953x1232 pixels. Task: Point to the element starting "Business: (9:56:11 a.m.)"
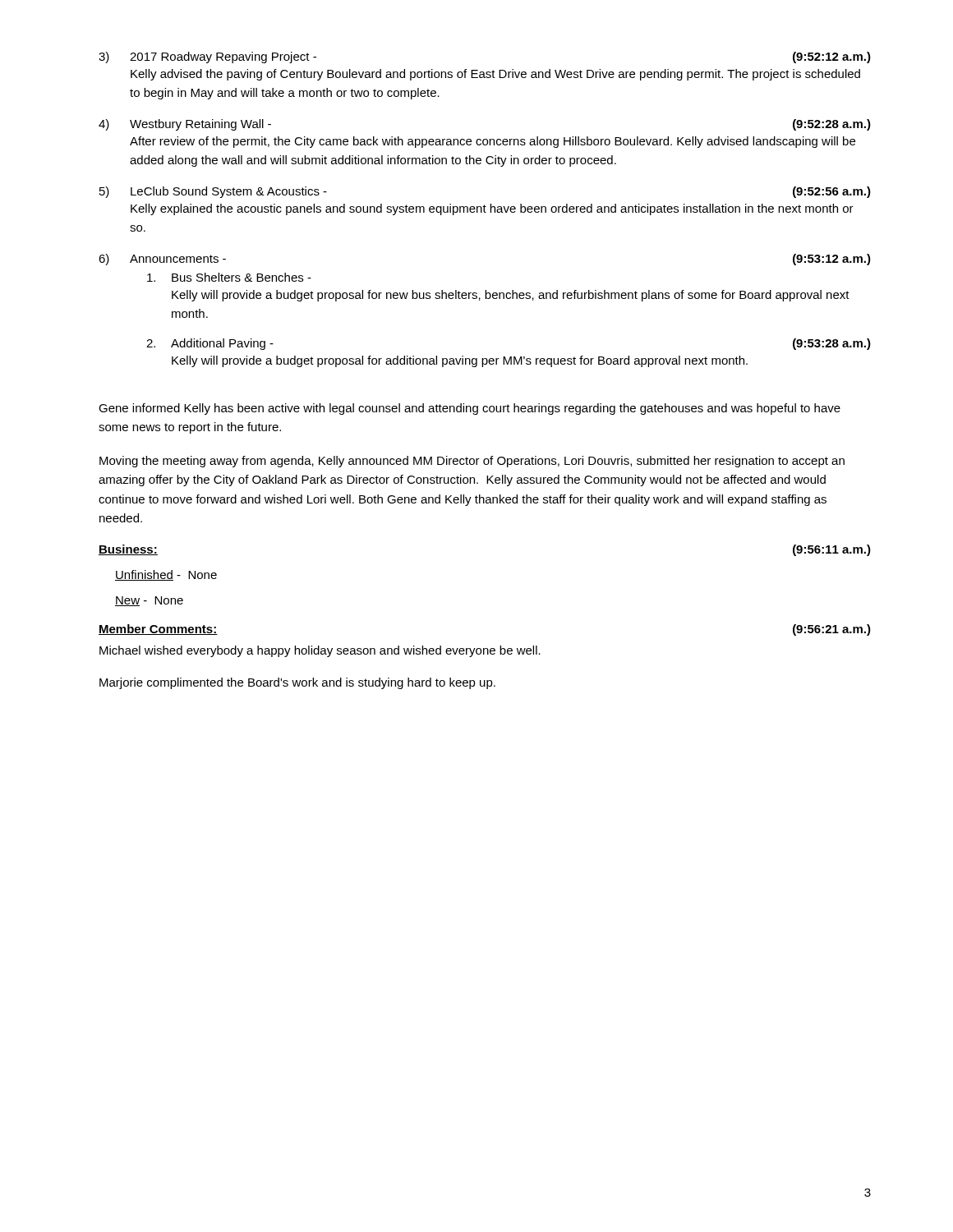pyautogui.click(x=128, y=550)
